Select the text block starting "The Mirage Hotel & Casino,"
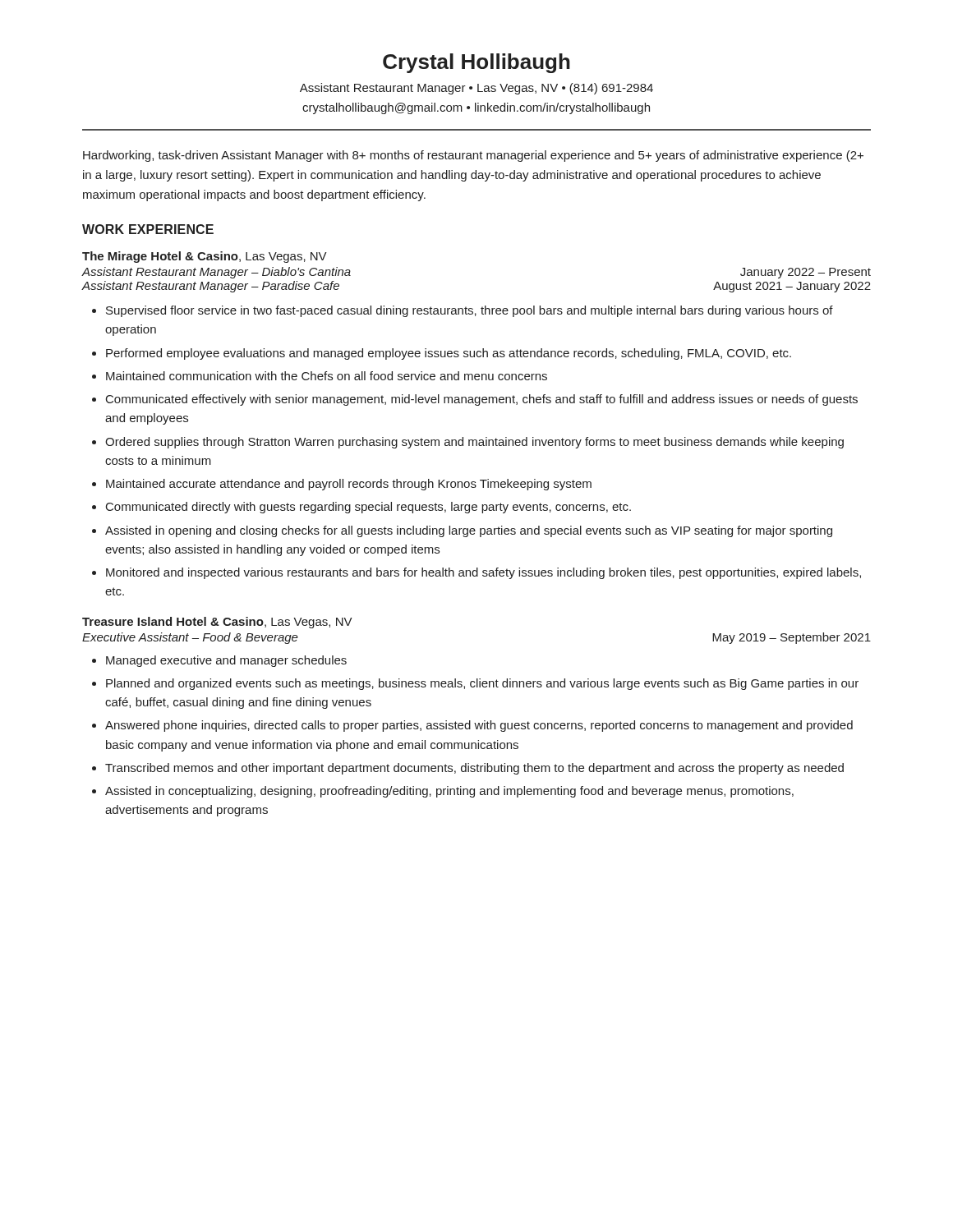Screen dimensions: 1232x953 (x=204, y=256)
